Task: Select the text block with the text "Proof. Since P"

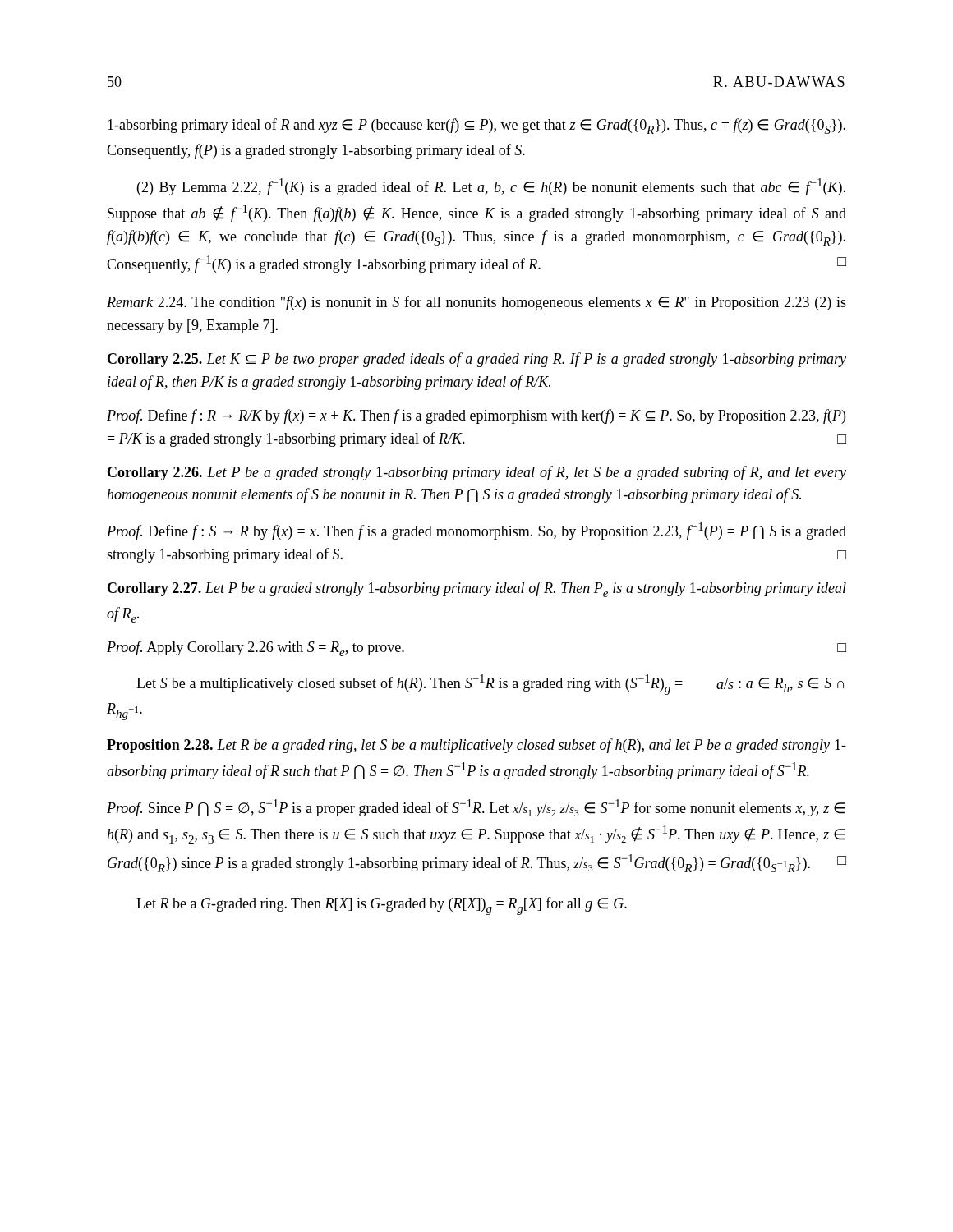Action: 476,836
